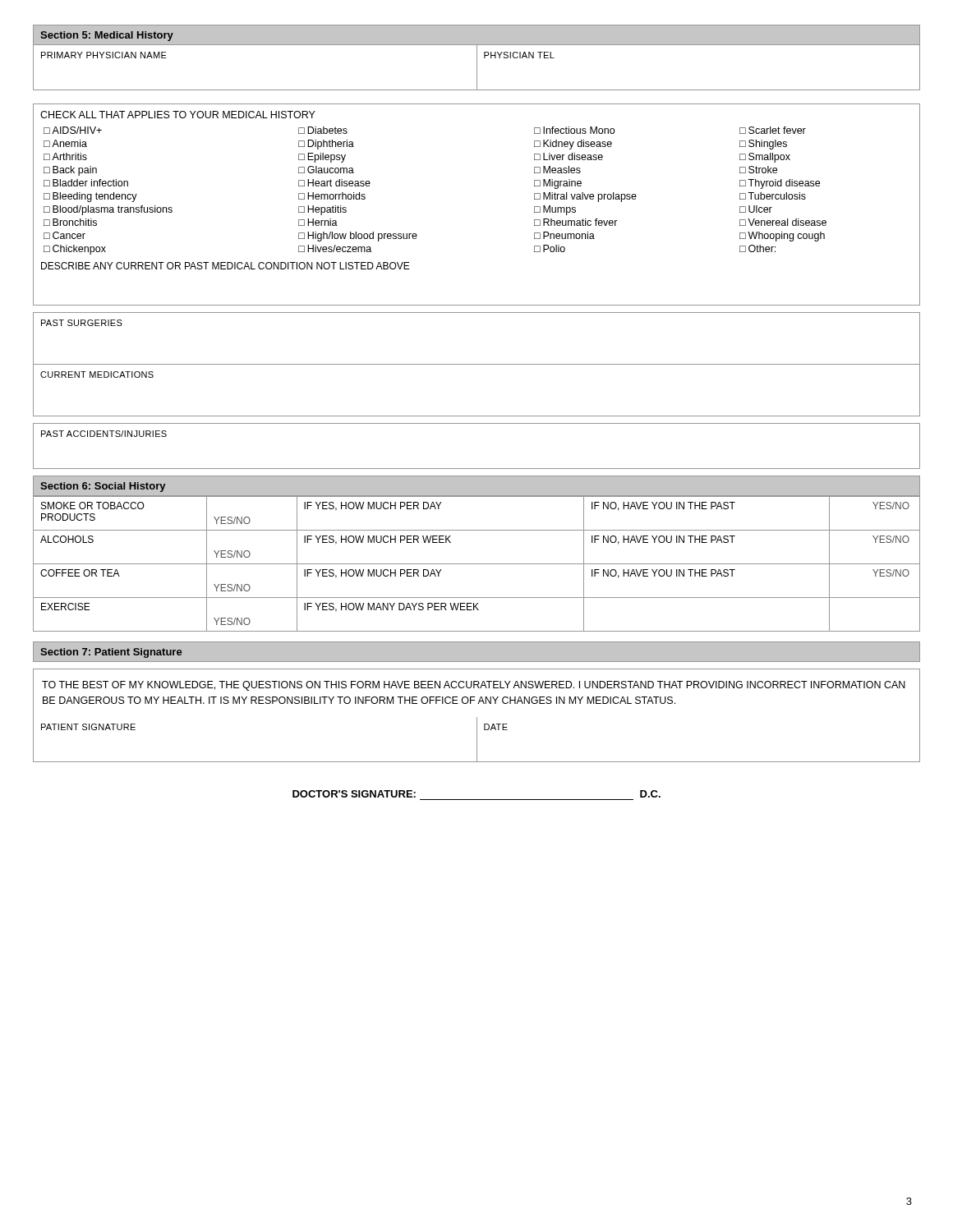Click on the text that reads "DOCTOR'S SIGNATURE: D.C."

tap(476, 793)
